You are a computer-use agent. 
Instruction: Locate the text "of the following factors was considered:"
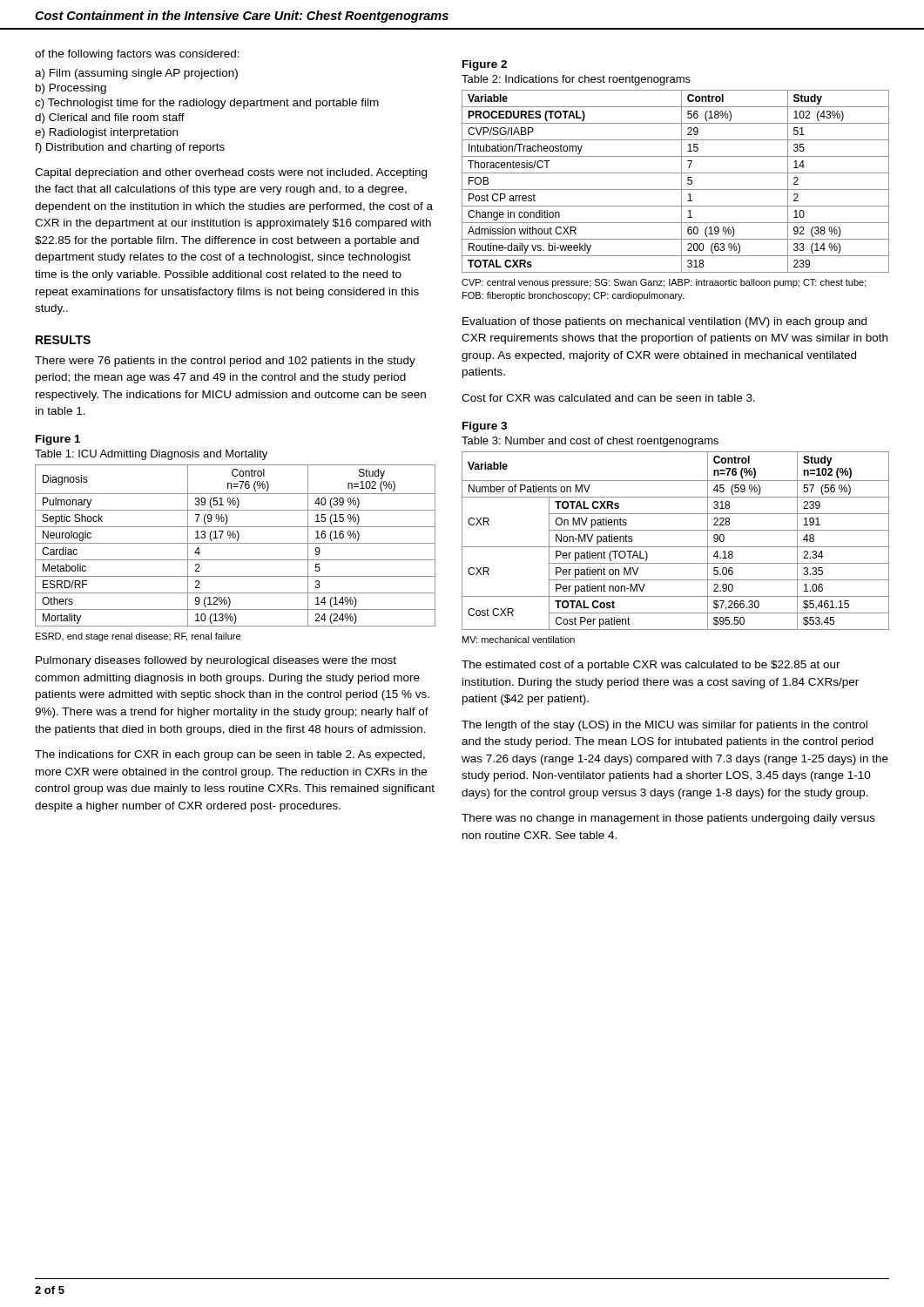coord(137,54)
